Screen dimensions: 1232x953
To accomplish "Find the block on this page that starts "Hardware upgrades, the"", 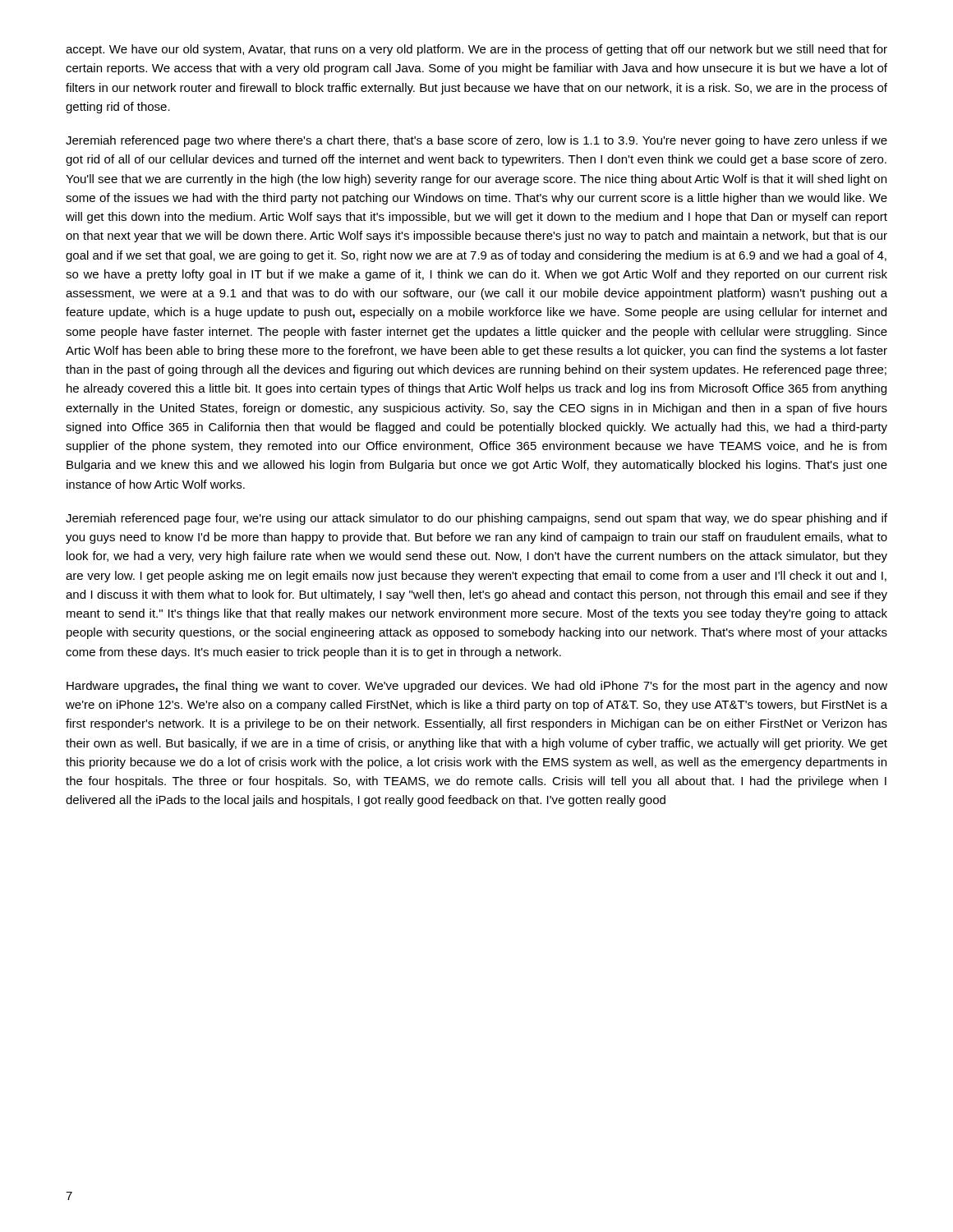I will tap(476, 742).
